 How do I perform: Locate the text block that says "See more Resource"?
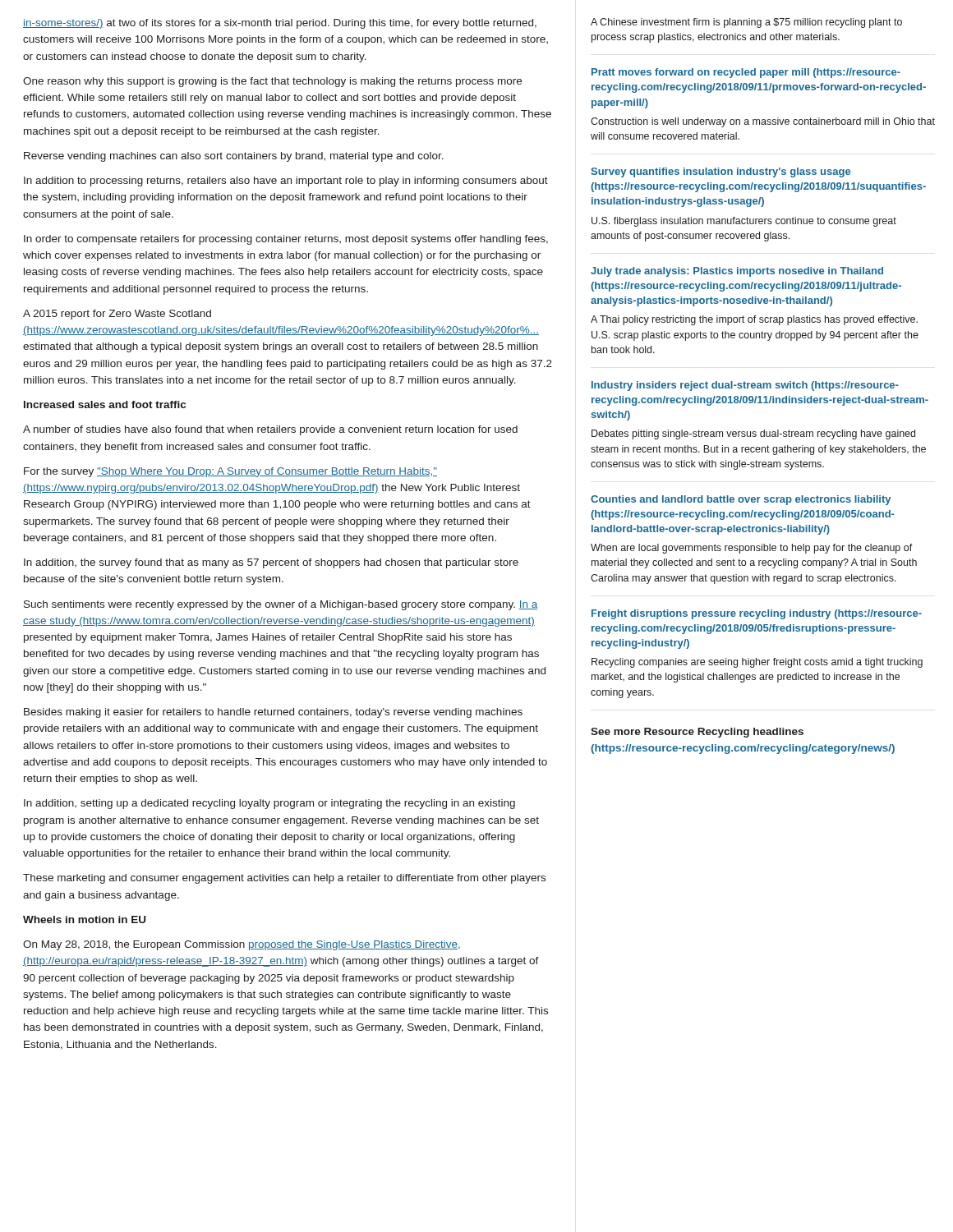pyautogui.click(x=763, y=740)
